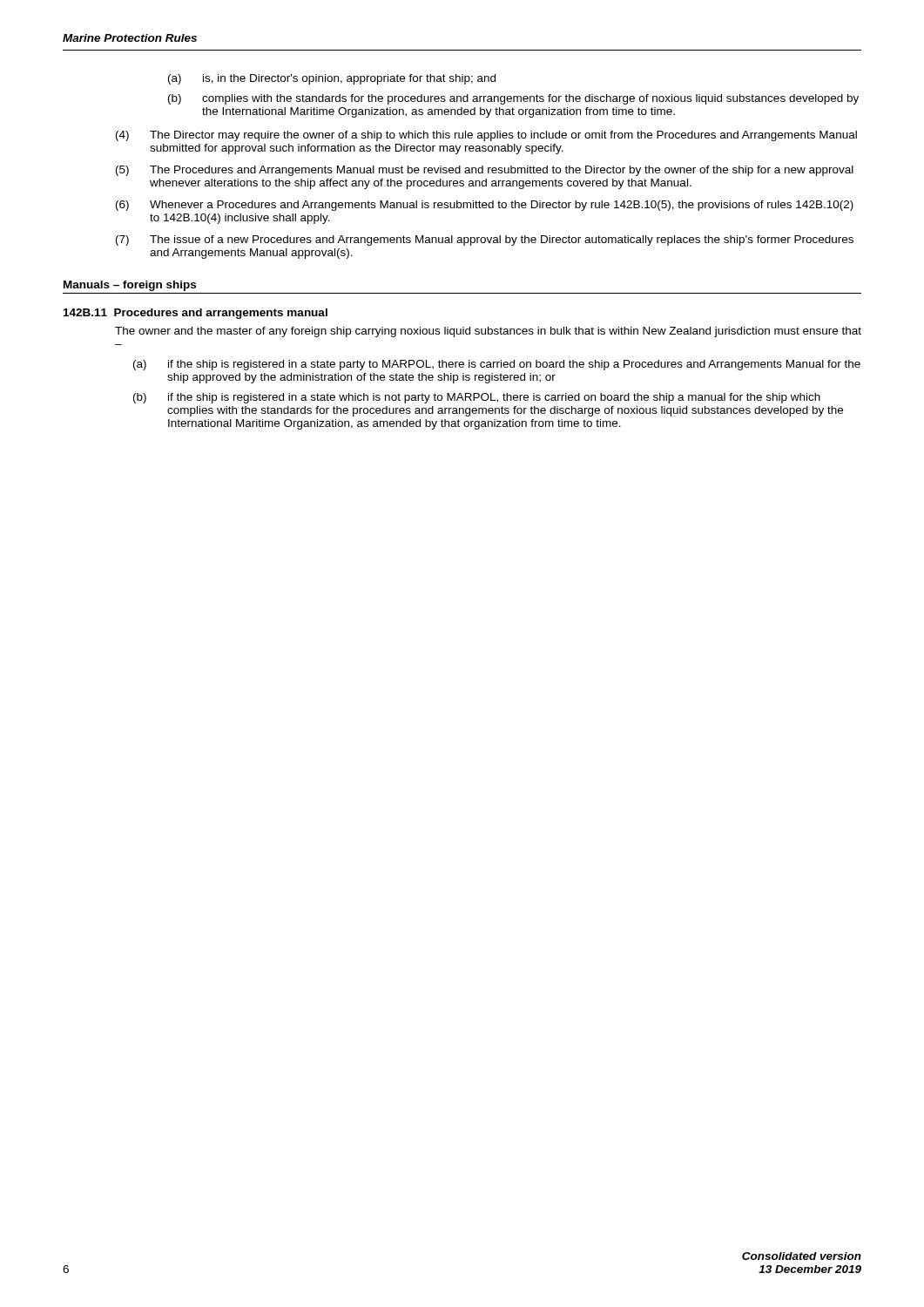Select the region starting "(a) if the ship"
Screen dimensions: 1307x924
tap(497, 370)
